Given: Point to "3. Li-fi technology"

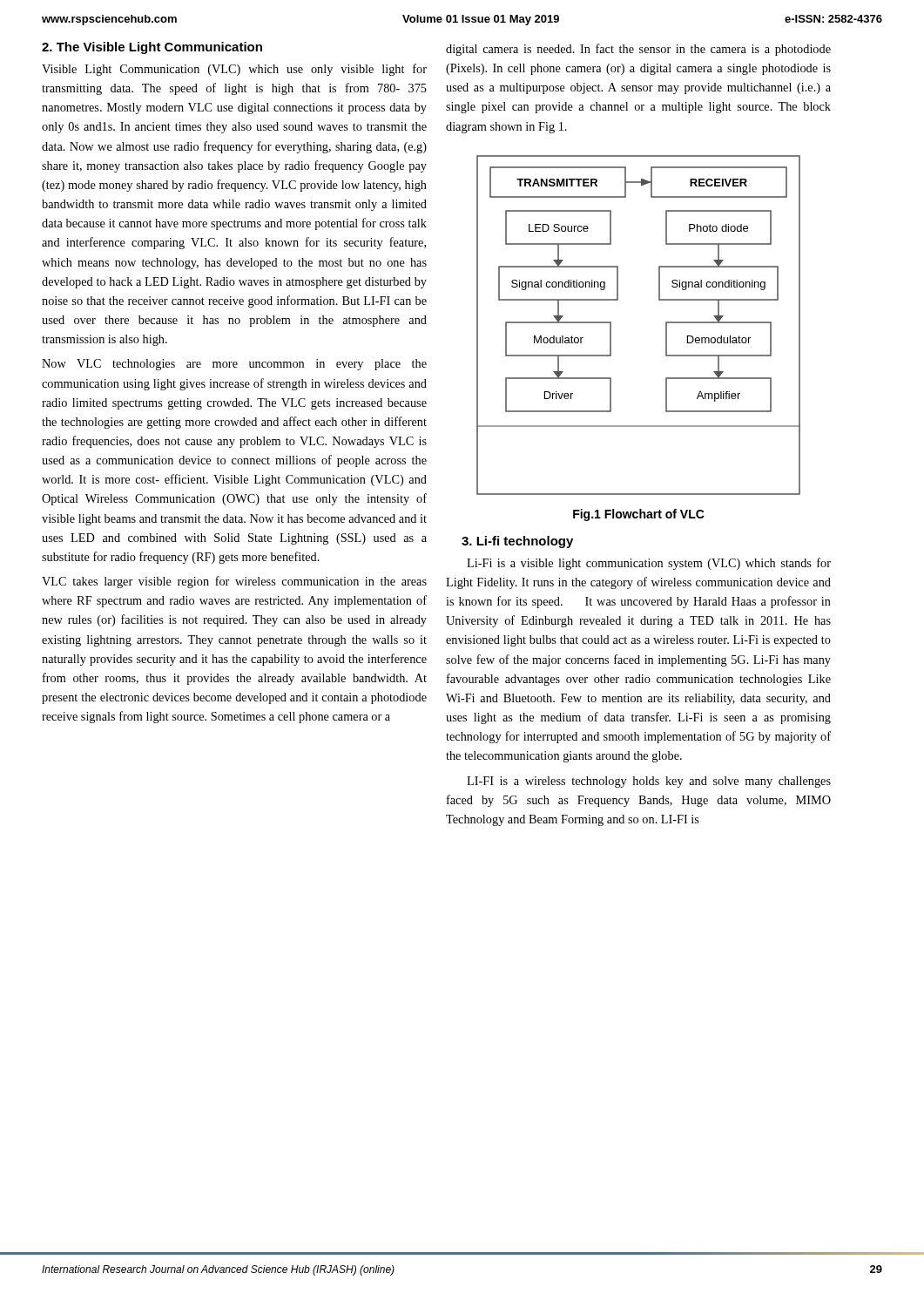Looking at the screenshot, I should (517, 541).
